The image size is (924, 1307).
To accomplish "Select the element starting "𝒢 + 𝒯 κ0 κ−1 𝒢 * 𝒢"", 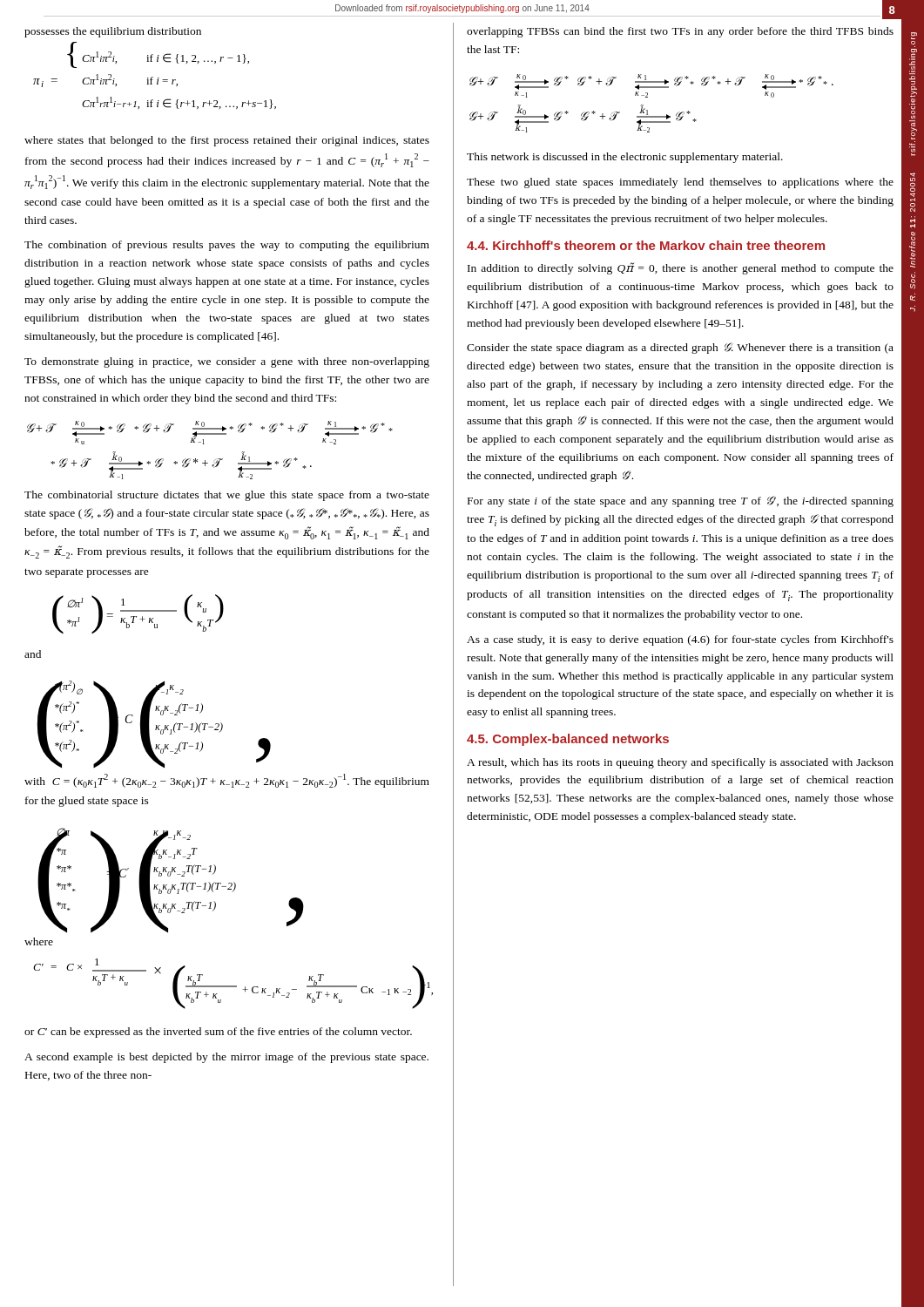I will point(671,105).
